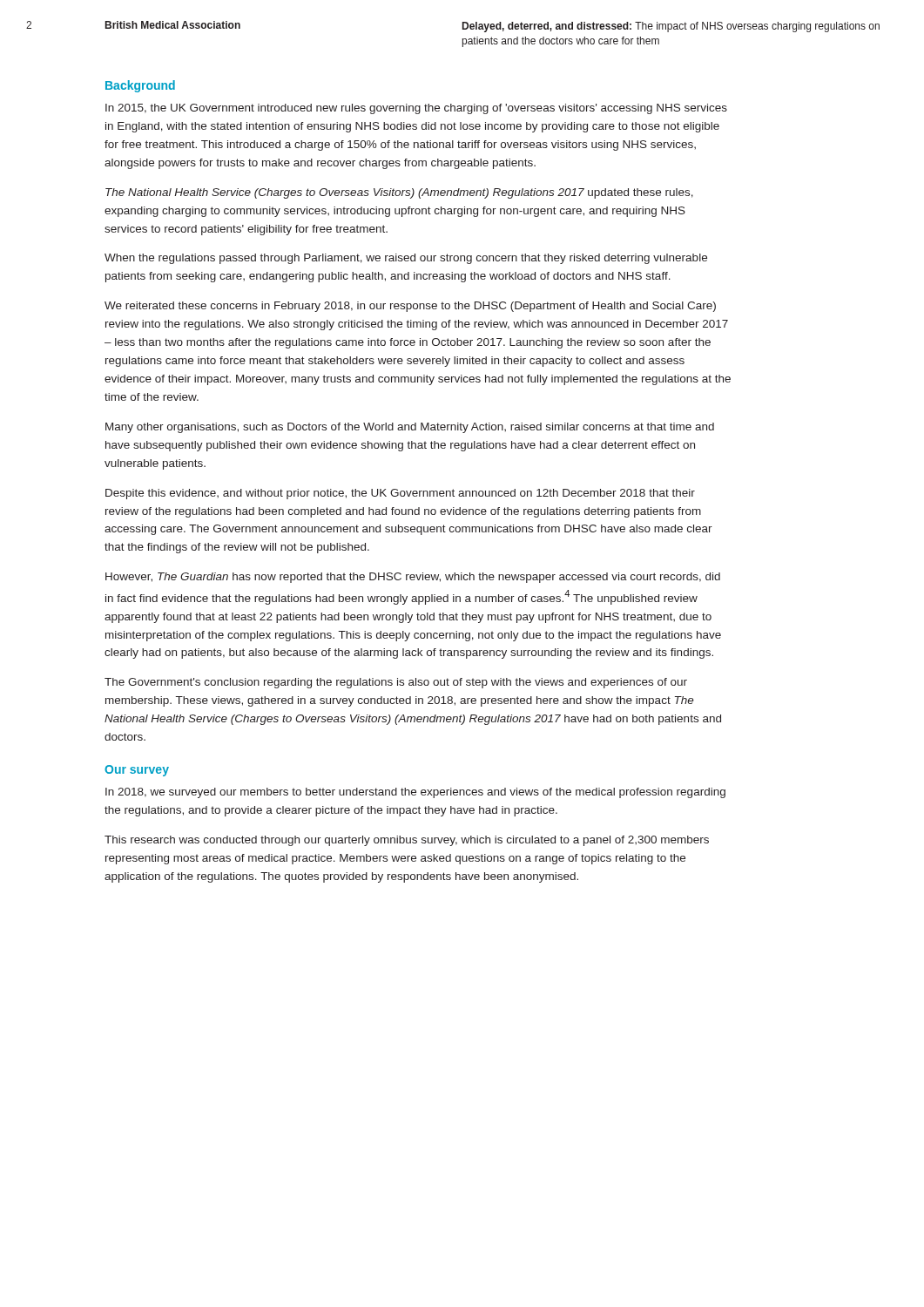Point to the text starting "In 2015, the UK Government introduced new rules"
Screen dimensions: 1307x924
click(416, 135)
